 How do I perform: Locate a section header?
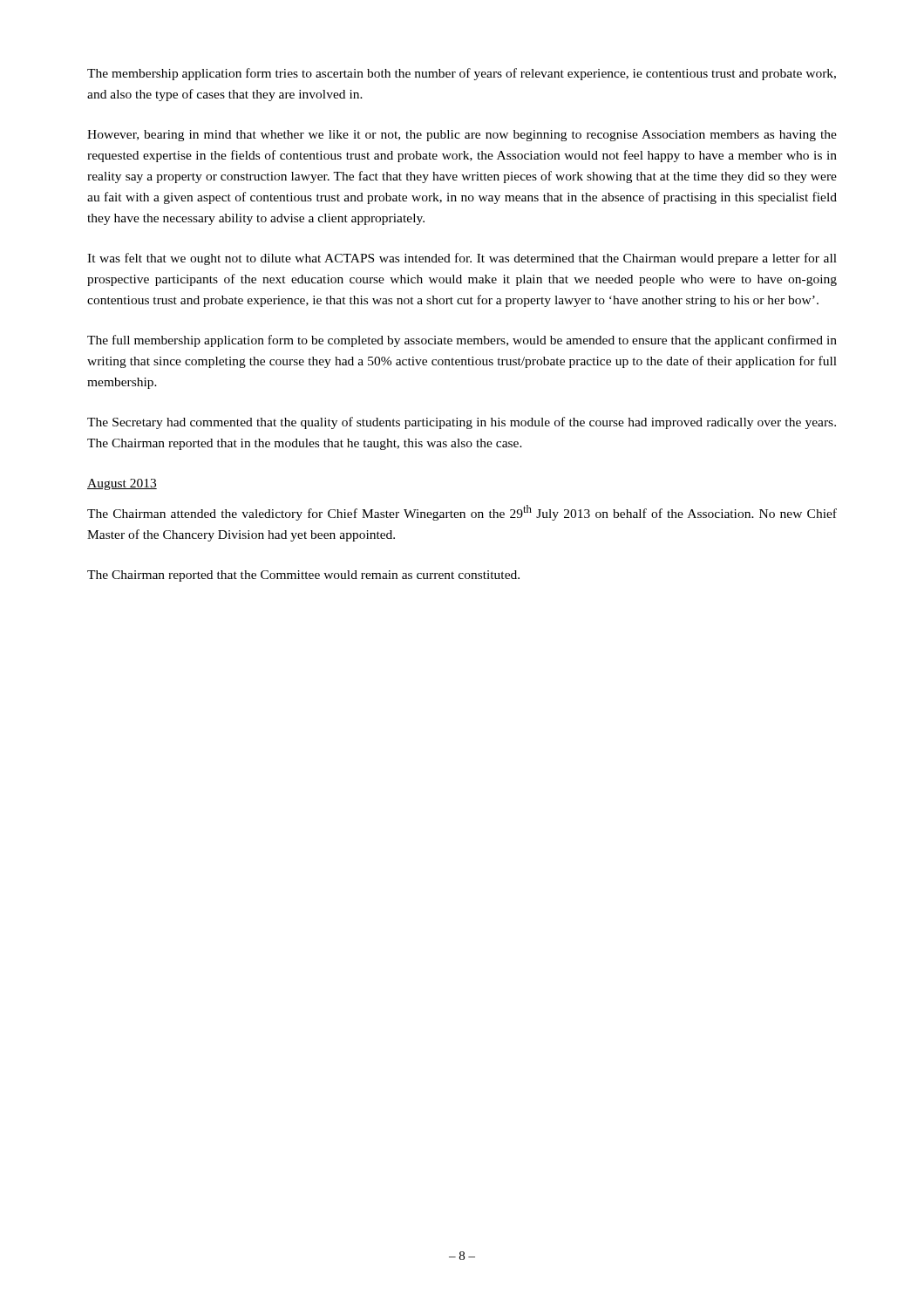click(x=122, y=483)
